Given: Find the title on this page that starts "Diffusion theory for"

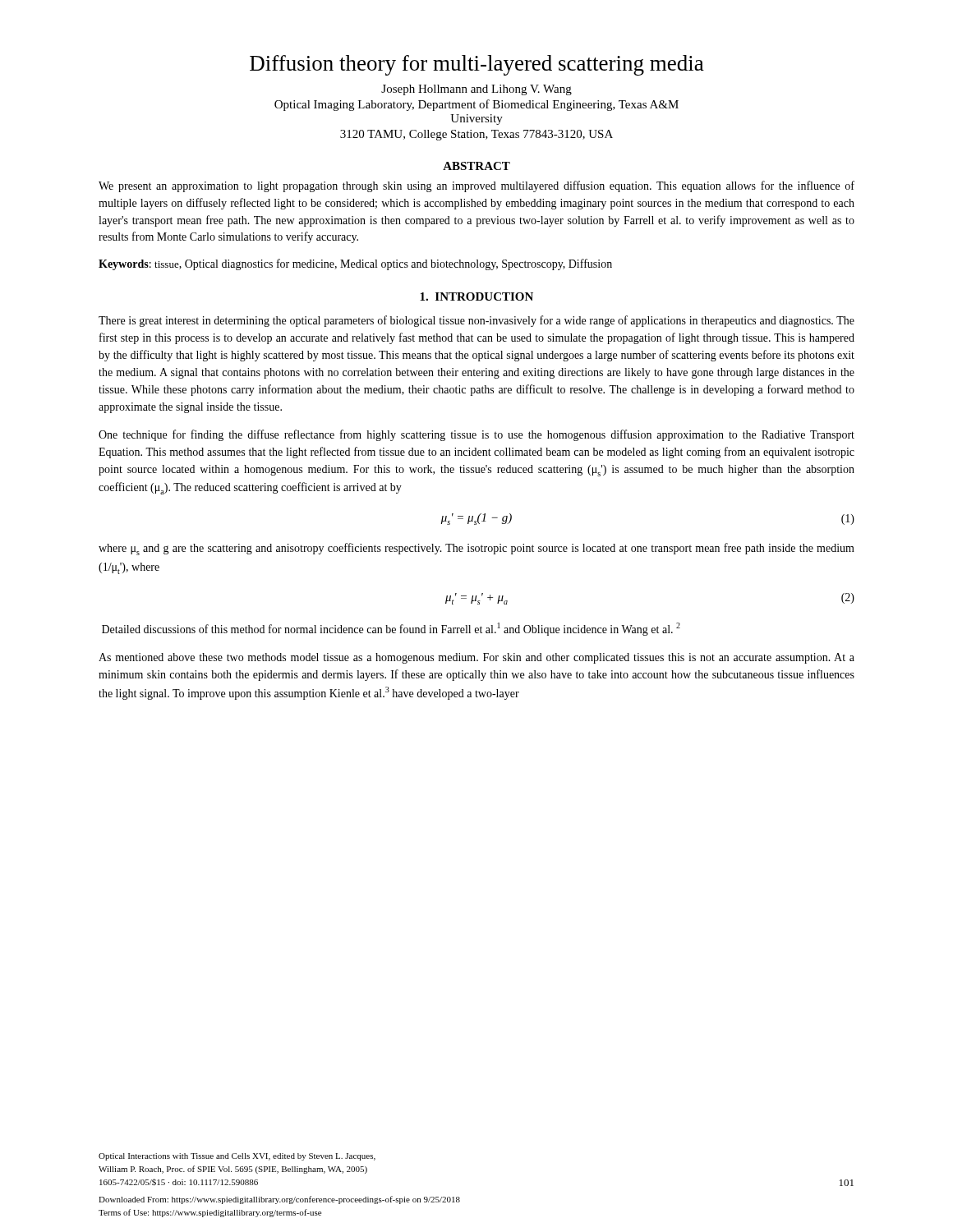Looking at the screenshot, I should pyautogui.click(x=476, y=95).
